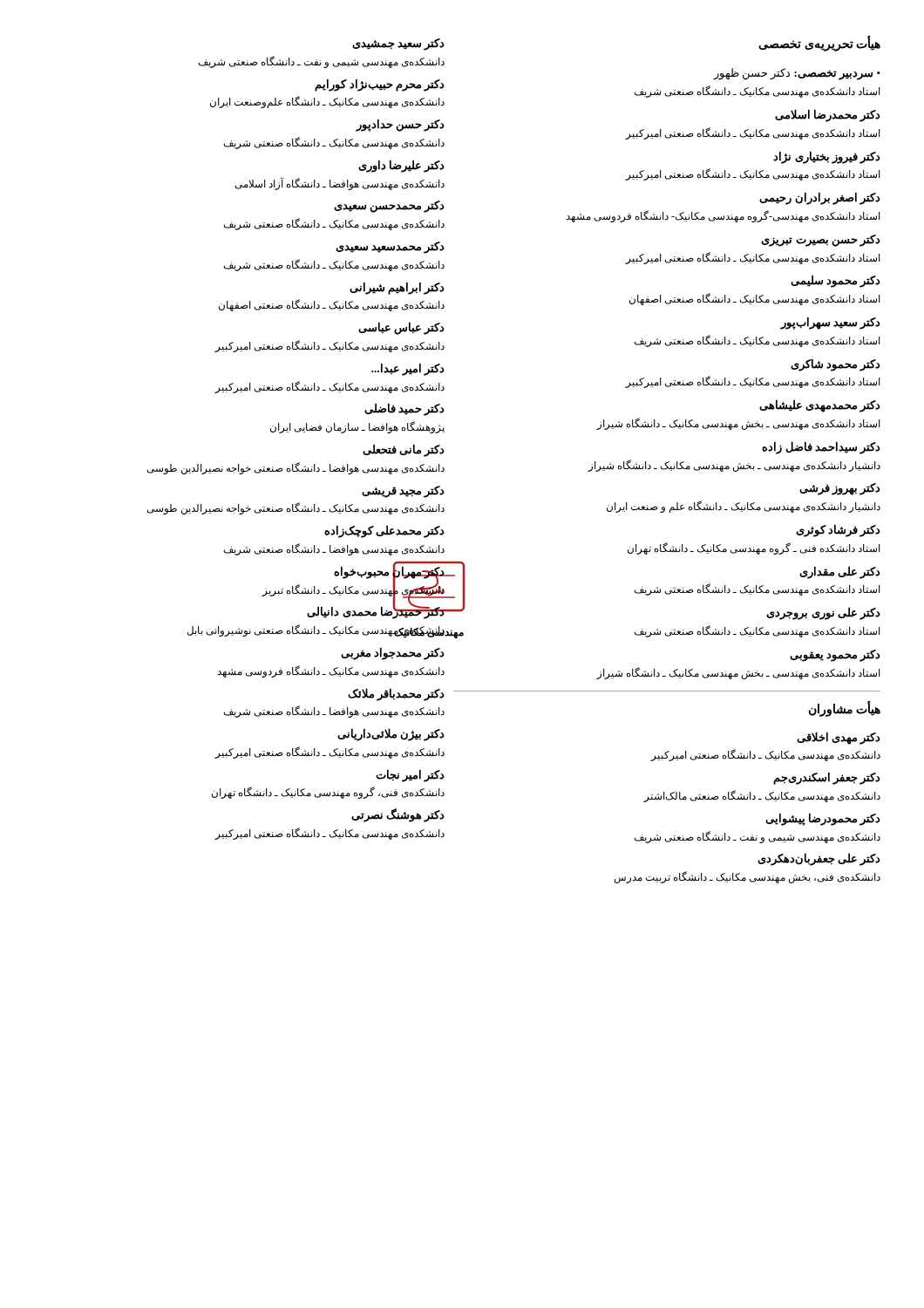The width and height of the screenshot is (924, 1308).
Task: Point to the block beginning "دکتر محمدسعید سعیدی"
Action: click(334, 255)
